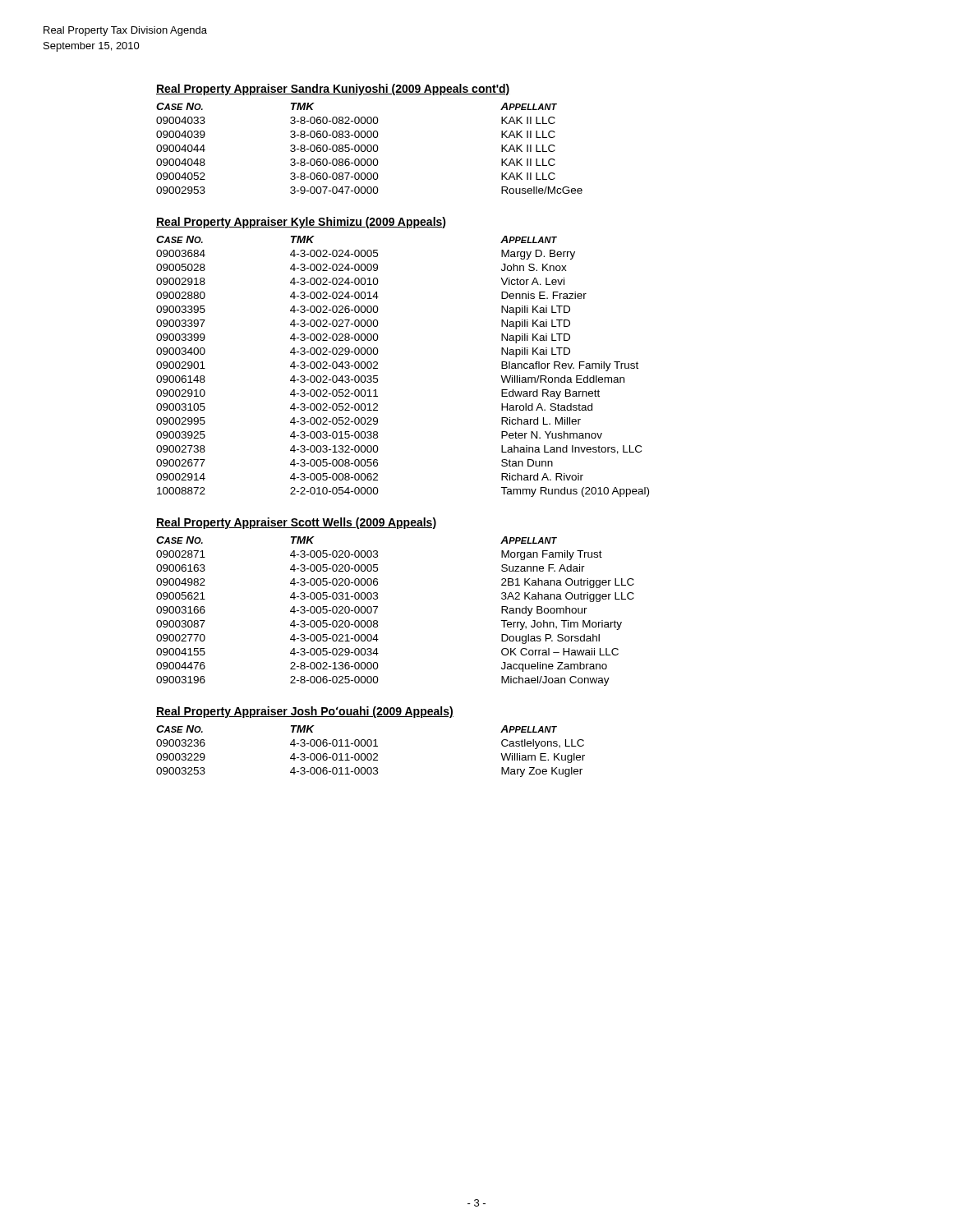Image resolution: width=953 pixels, height=1232 pixels.
Task: Click on the table containing "Morgan Family Trust"
Action: pos(493,610)
